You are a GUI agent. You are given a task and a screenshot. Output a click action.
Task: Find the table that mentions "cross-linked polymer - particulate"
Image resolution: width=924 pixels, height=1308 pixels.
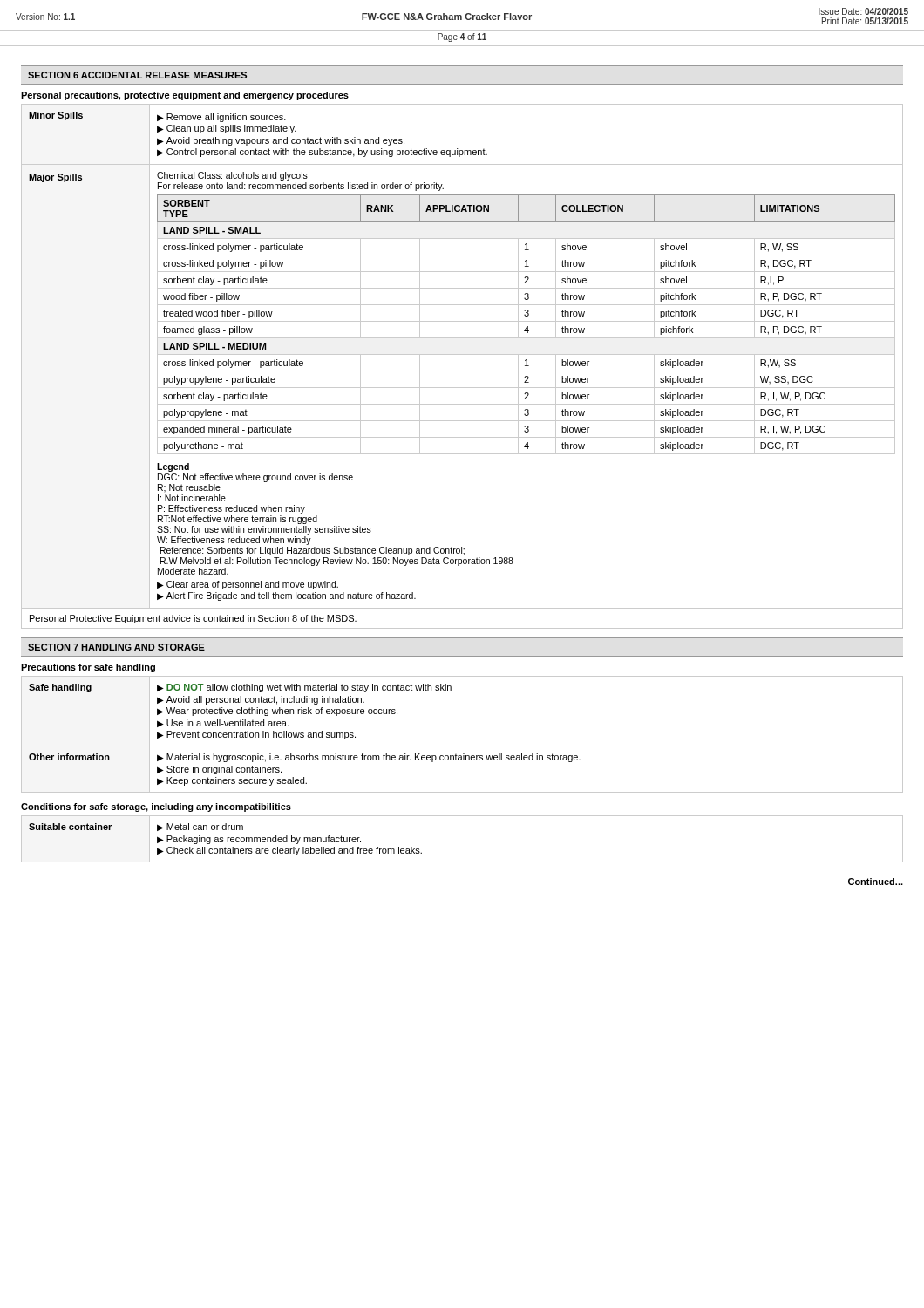point(462,386)
